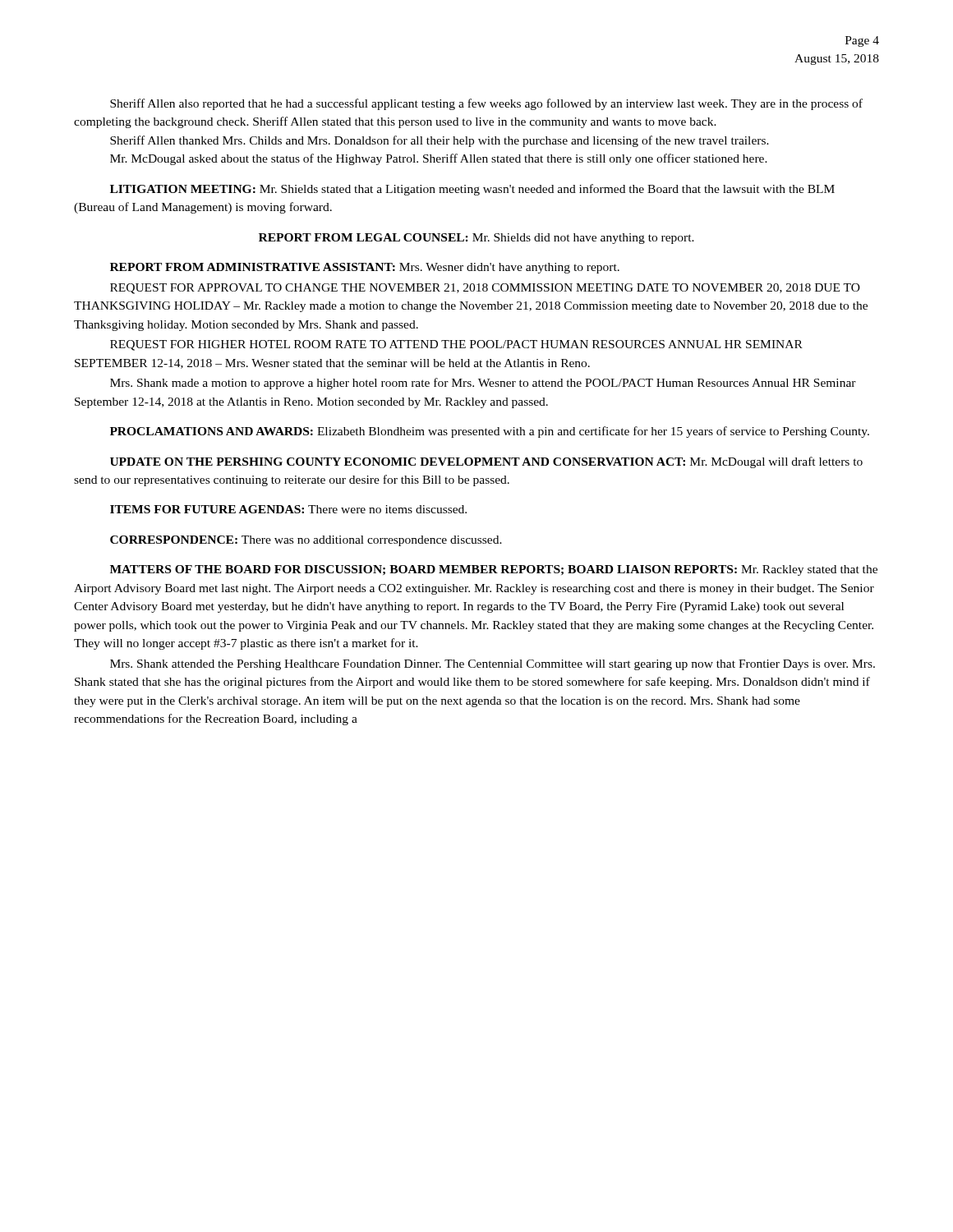This screenshot has height=1232, width=953.
Task: Select the text block containing "Mrs. Shank attended the"
Action: pyautogui.click(x=476, y=691)
